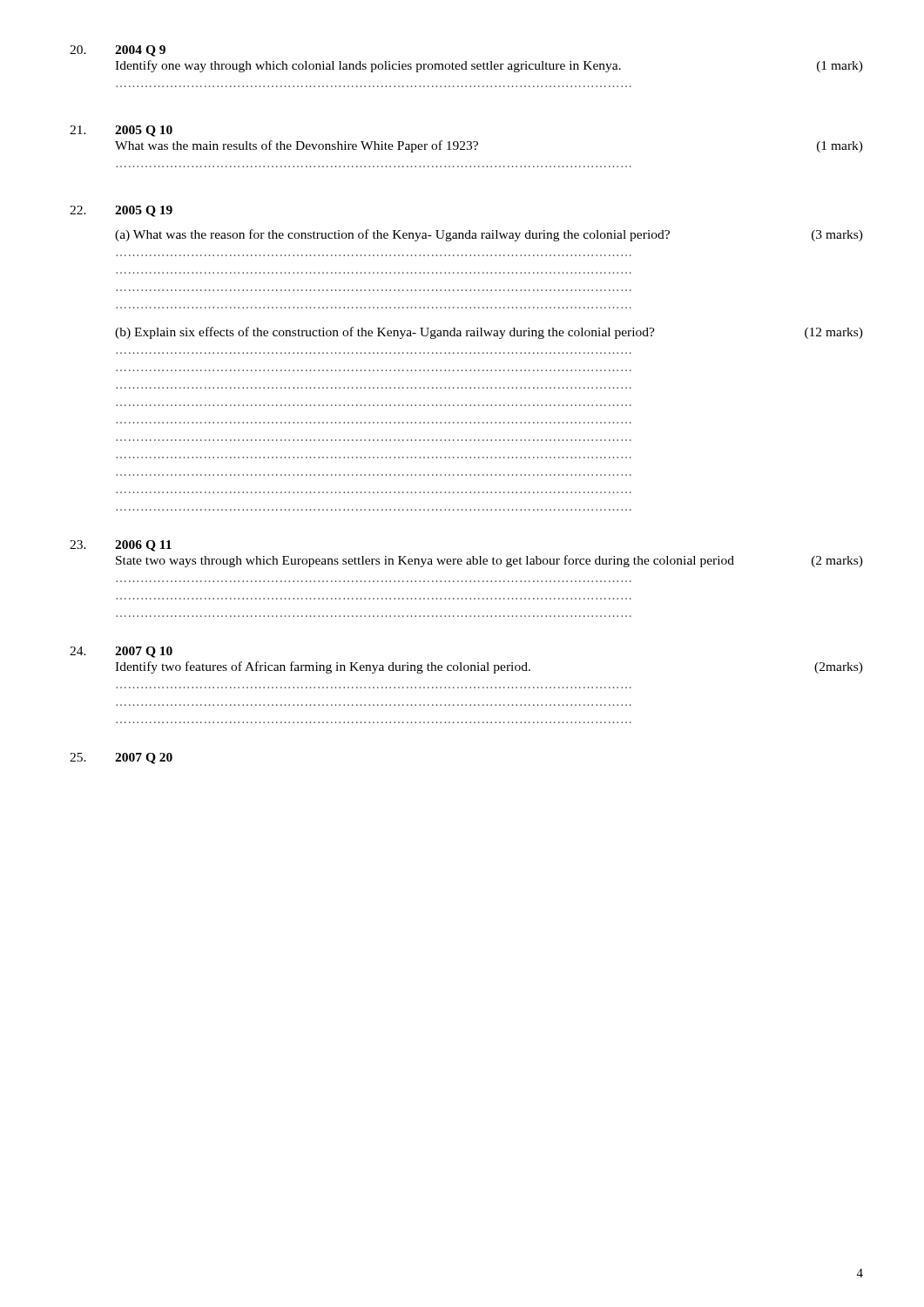The height and width of the screenshot is (1307, 924).
Task: Point to the block starting "23. 2006 Q"
Action: coord(466,580)
